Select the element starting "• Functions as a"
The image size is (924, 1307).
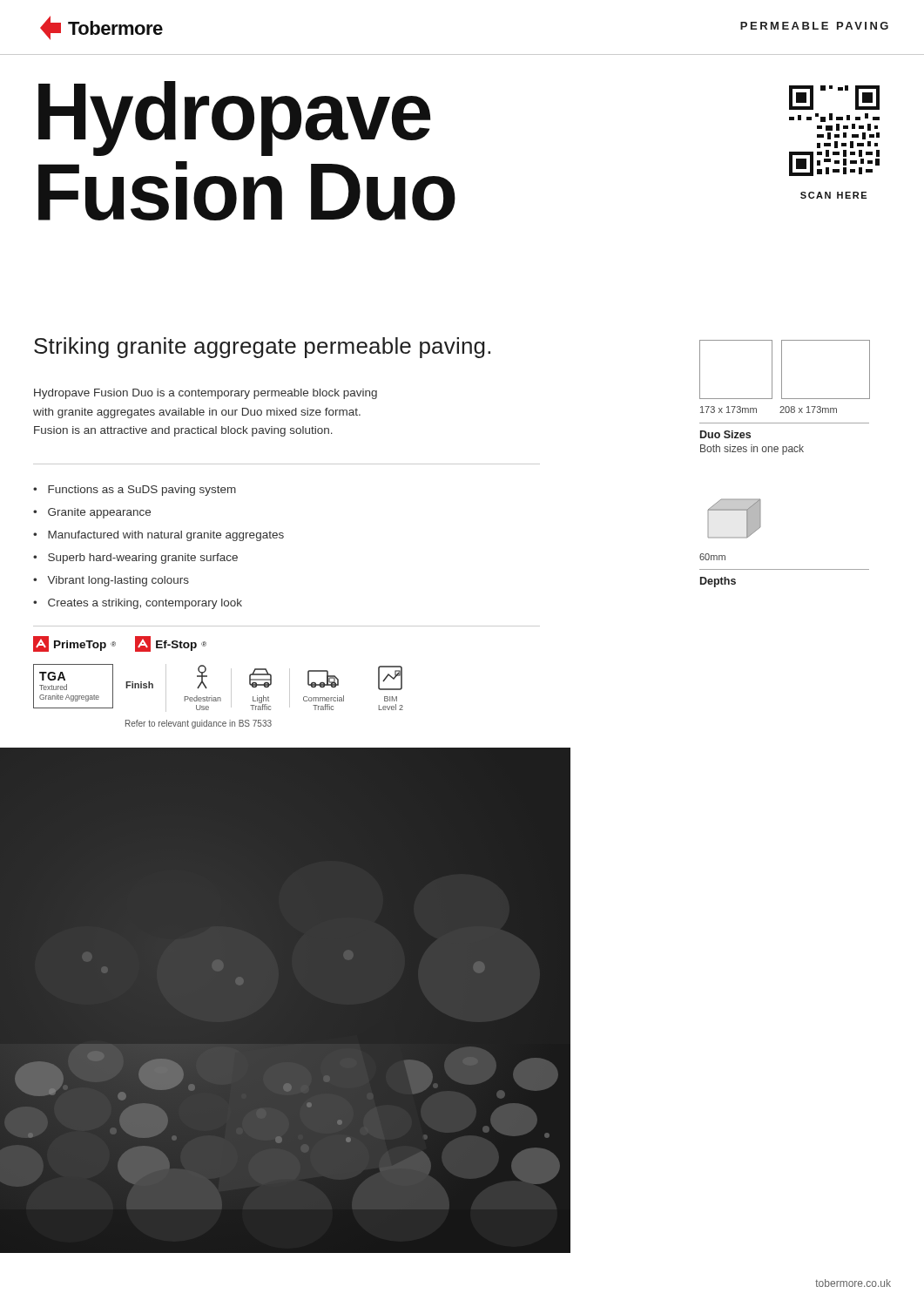[135, 489]
